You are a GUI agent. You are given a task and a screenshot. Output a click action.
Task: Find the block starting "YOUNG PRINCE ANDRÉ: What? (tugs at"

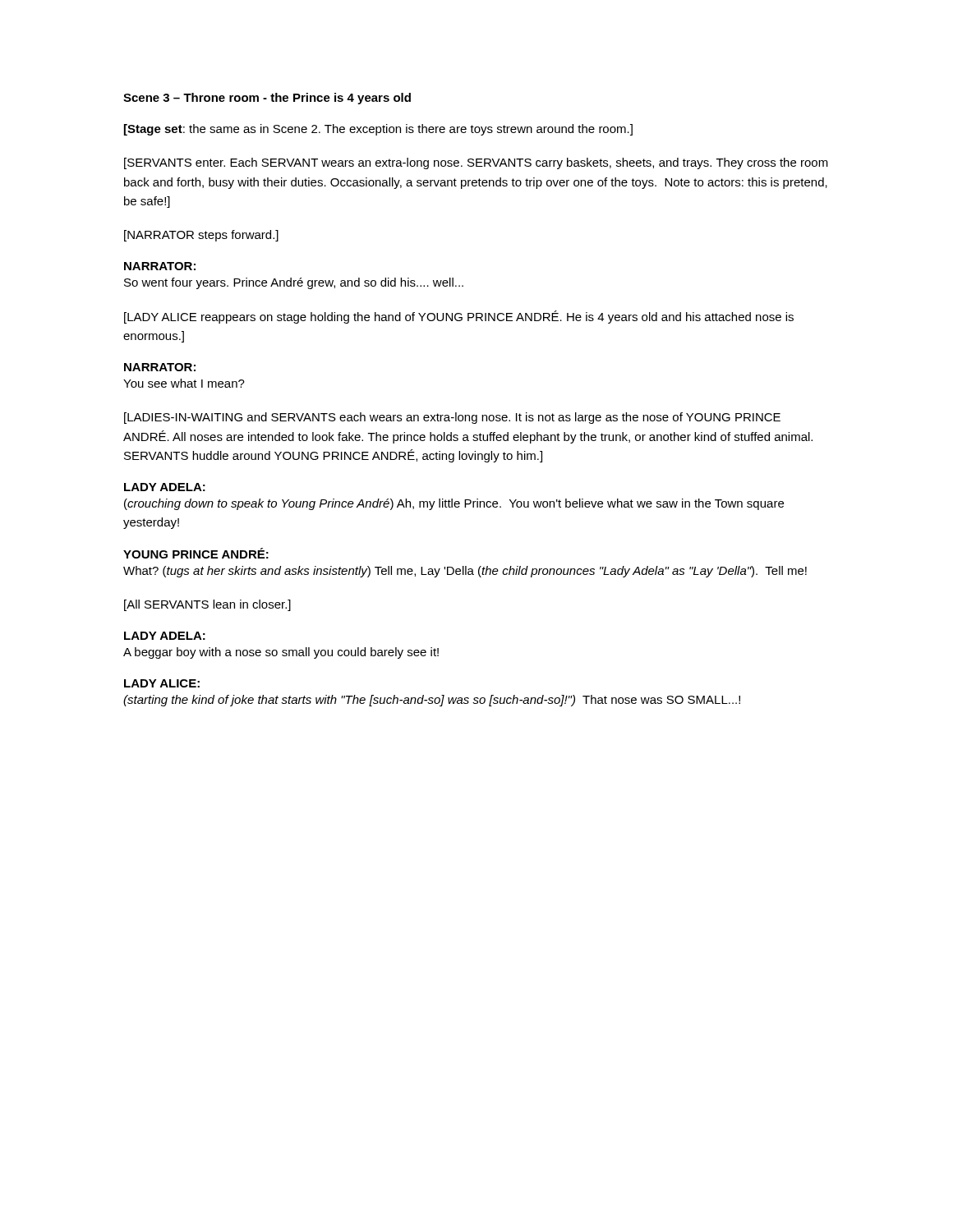[x=476, y=563]
